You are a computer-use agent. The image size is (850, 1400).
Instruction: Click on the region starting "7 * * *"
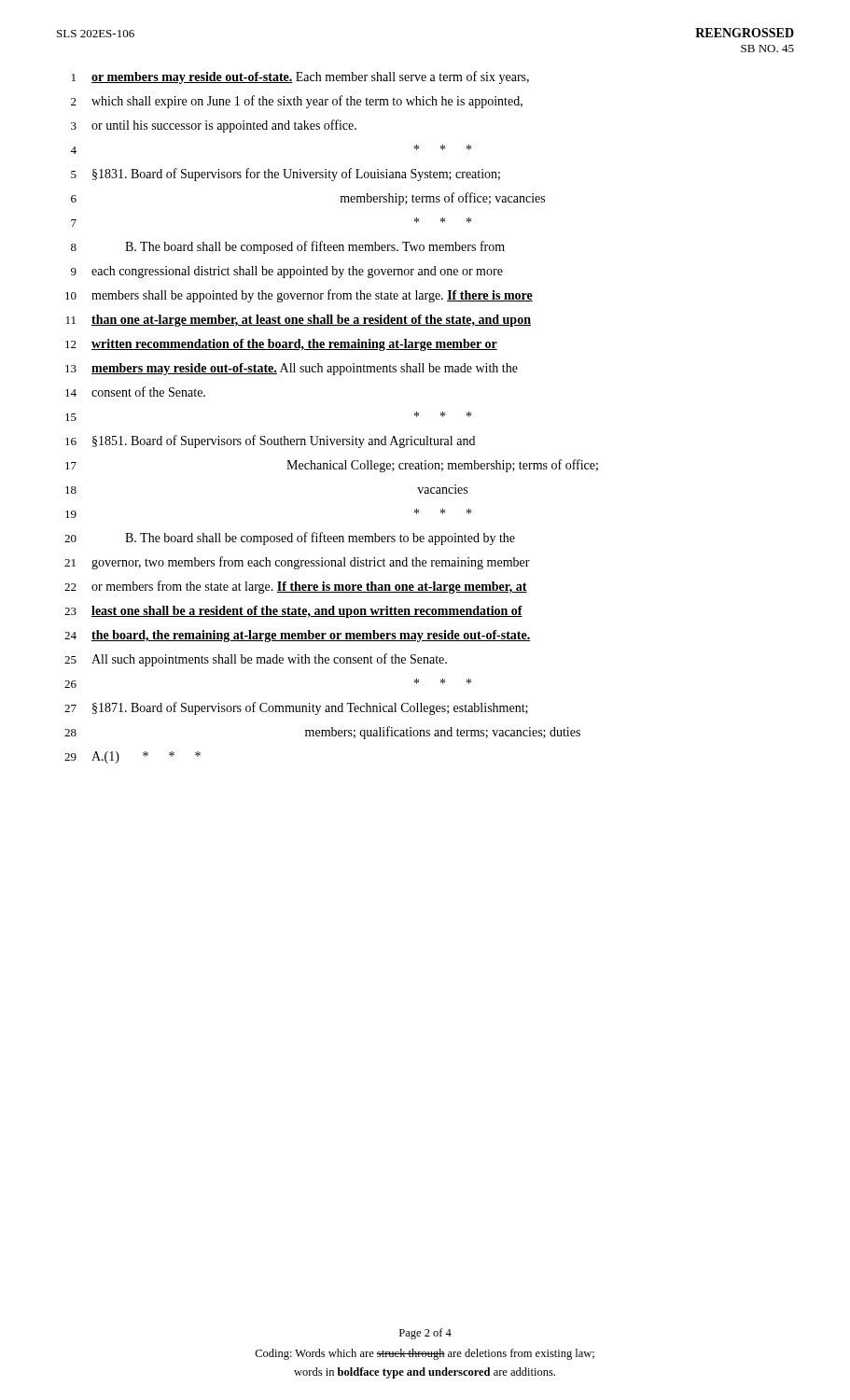425,223
